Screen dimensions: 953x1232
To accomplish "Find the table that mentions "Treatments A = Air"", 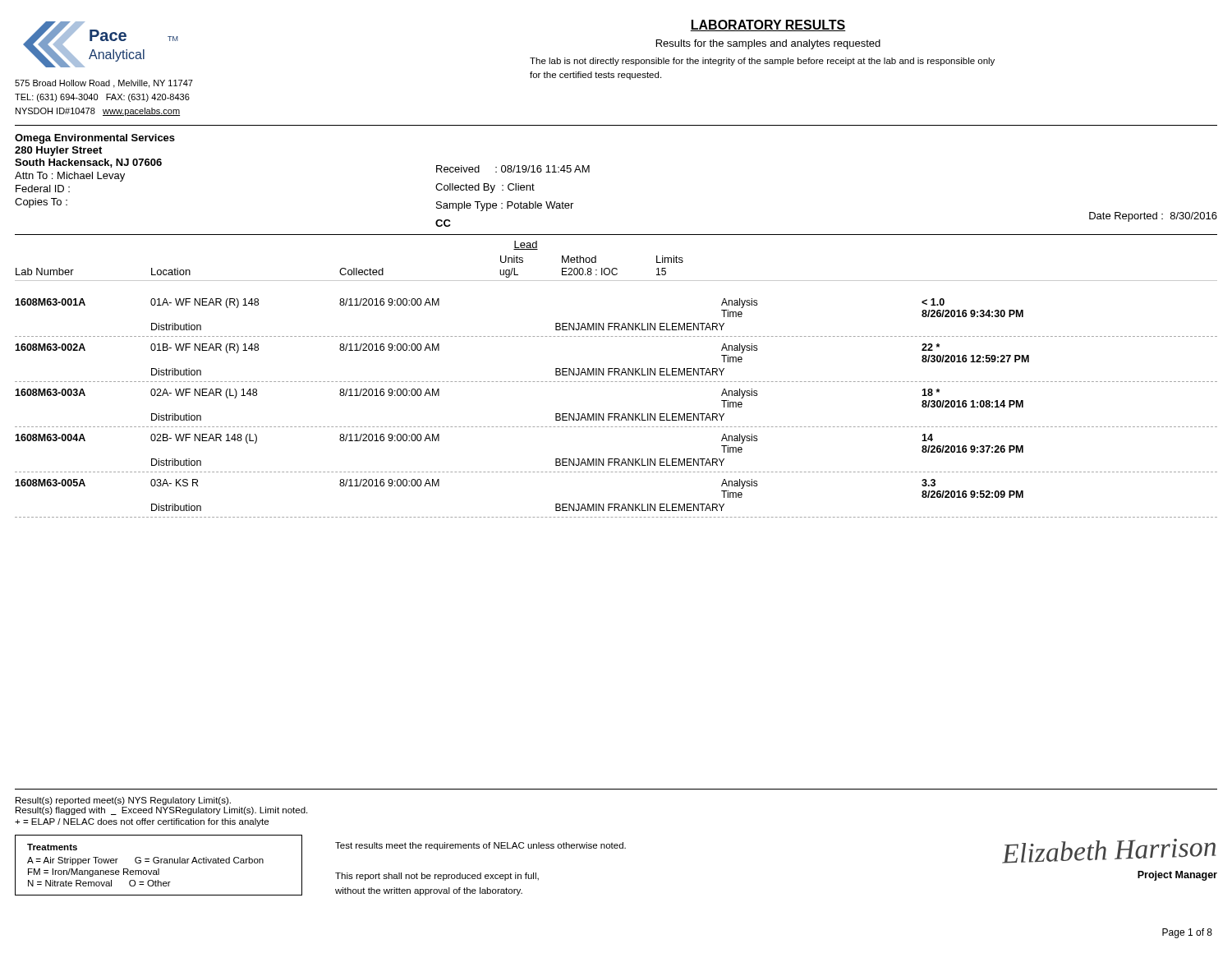I will [x=158, y=865].
